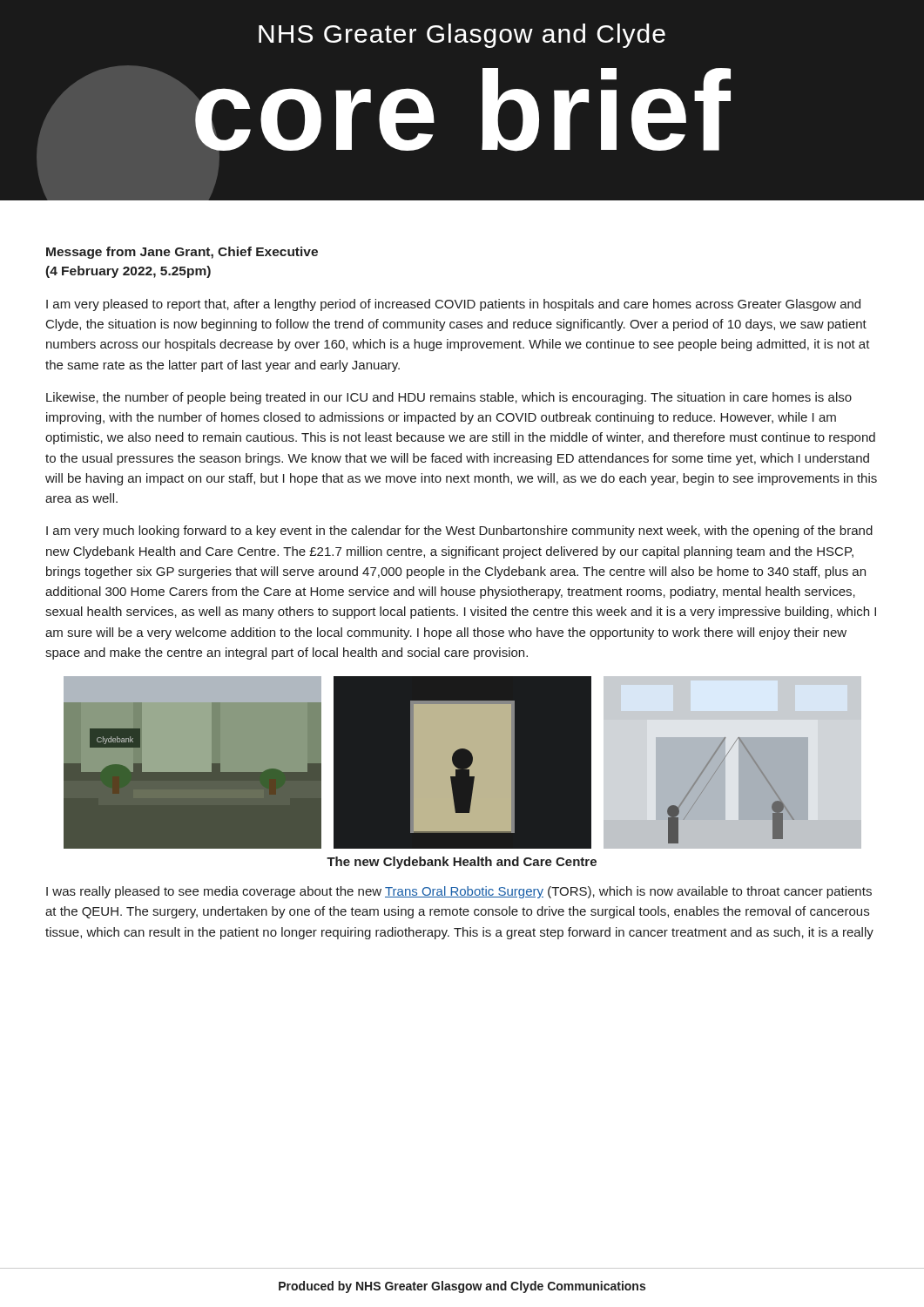Screen dimensions: 1307x924
Task: Select the photo
Action: (462, 763)
